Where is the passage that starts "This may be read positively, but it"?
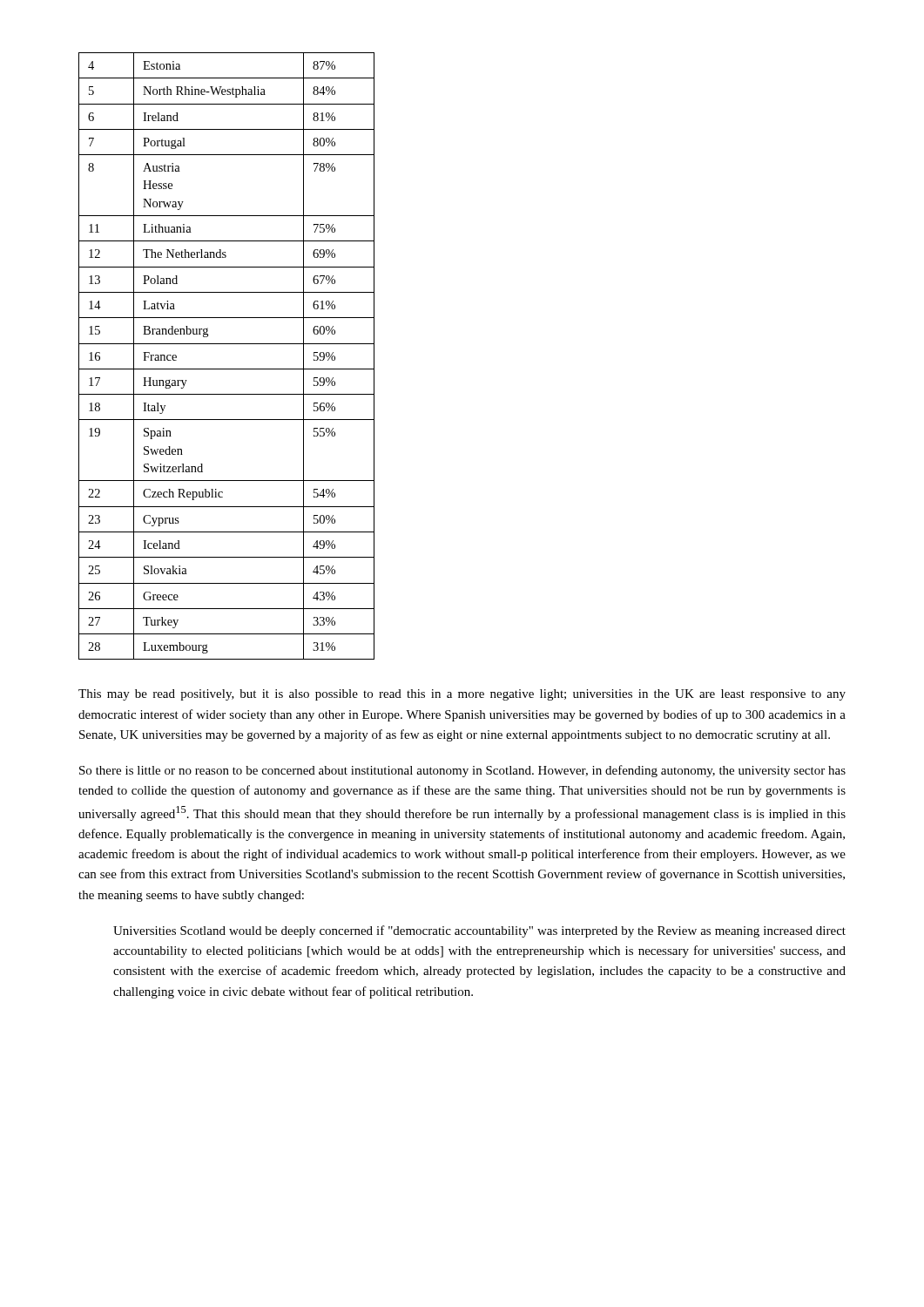The image size is (924, 1307). coord(462,714)
